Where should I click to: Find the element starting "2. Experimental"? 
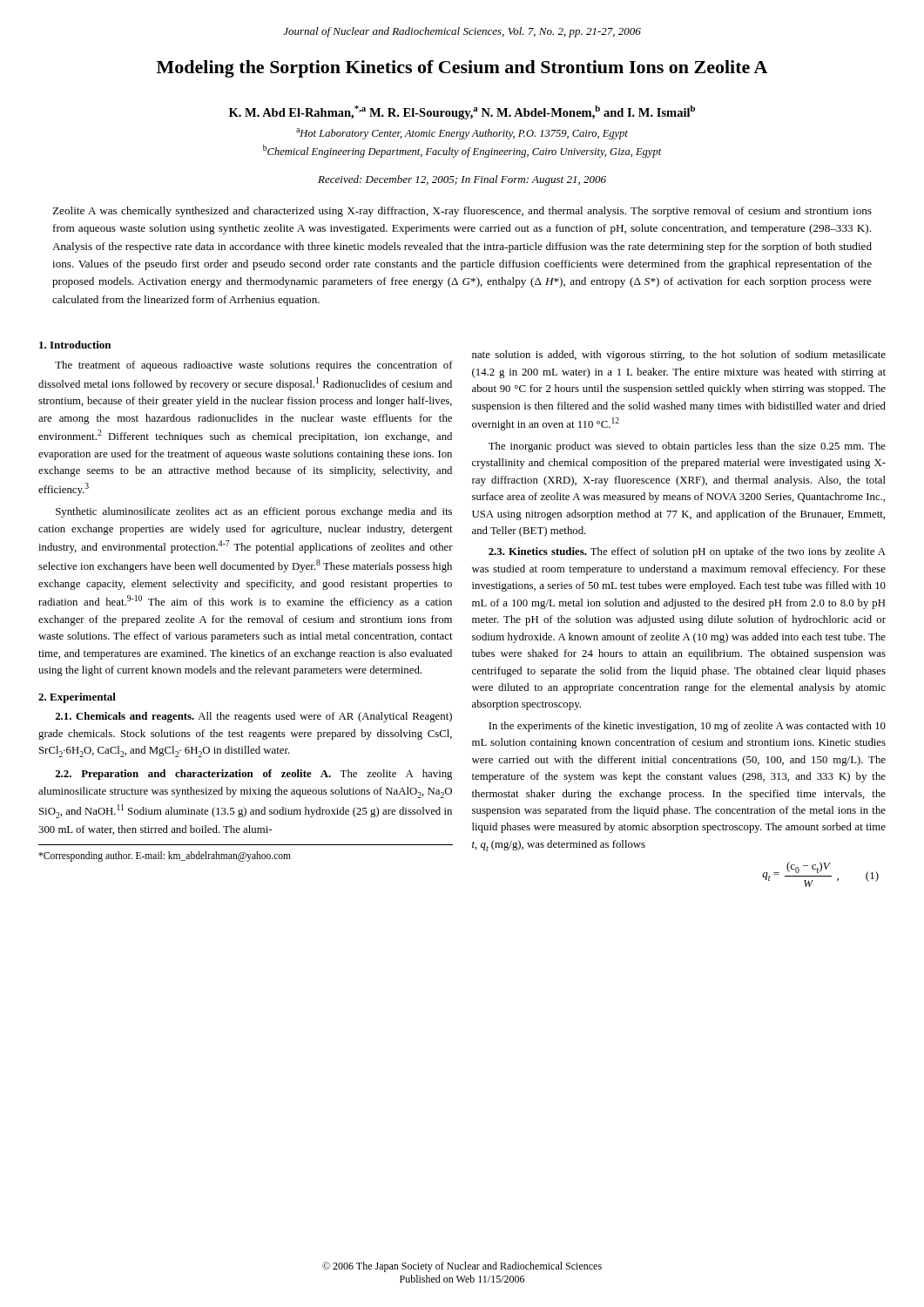pos(77,696)
